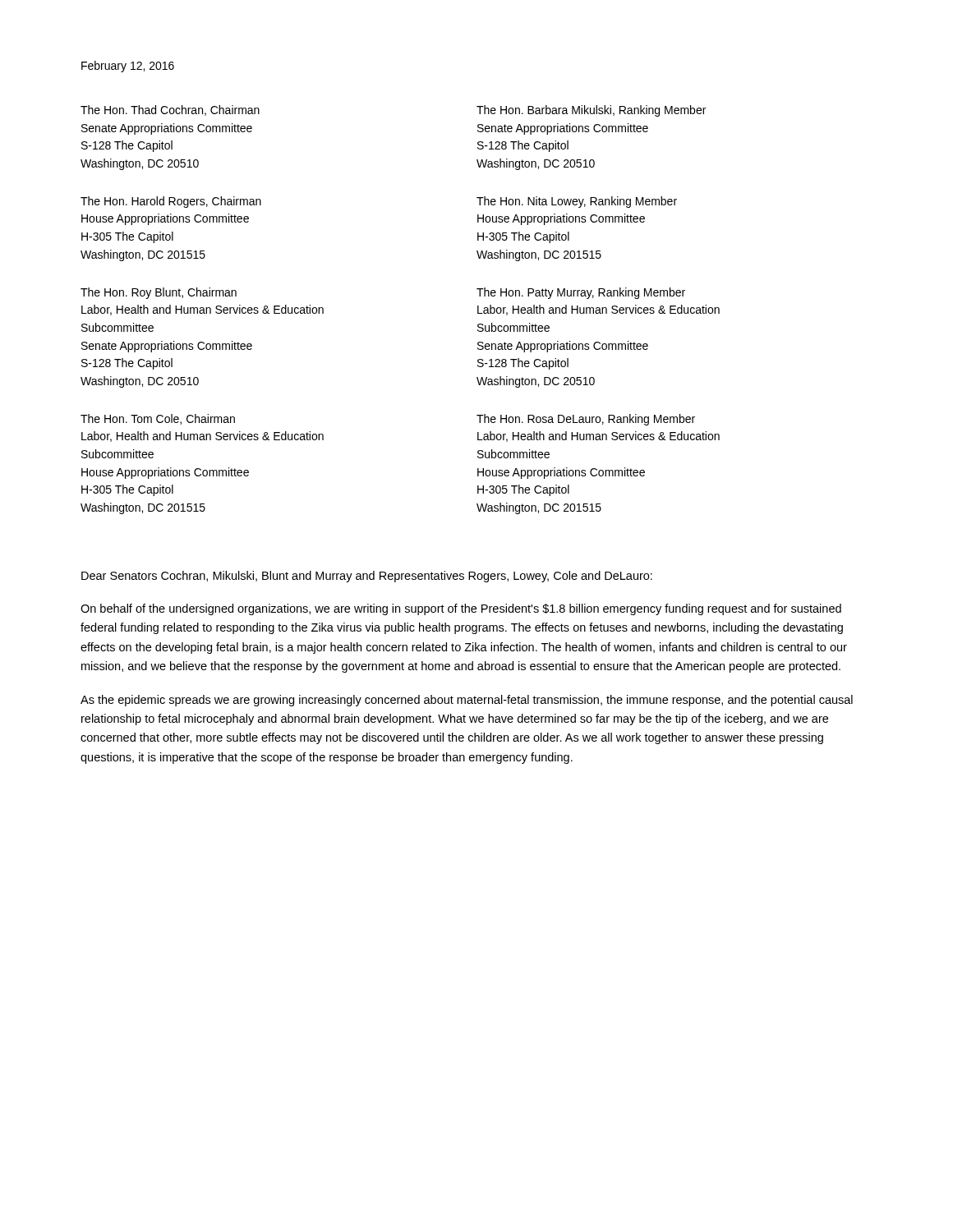This screenshot has width=953, height=1232.
Task: Locate the region starting "The Hon. Nita Lowey, Ranking"
Action: click(577, 228)
